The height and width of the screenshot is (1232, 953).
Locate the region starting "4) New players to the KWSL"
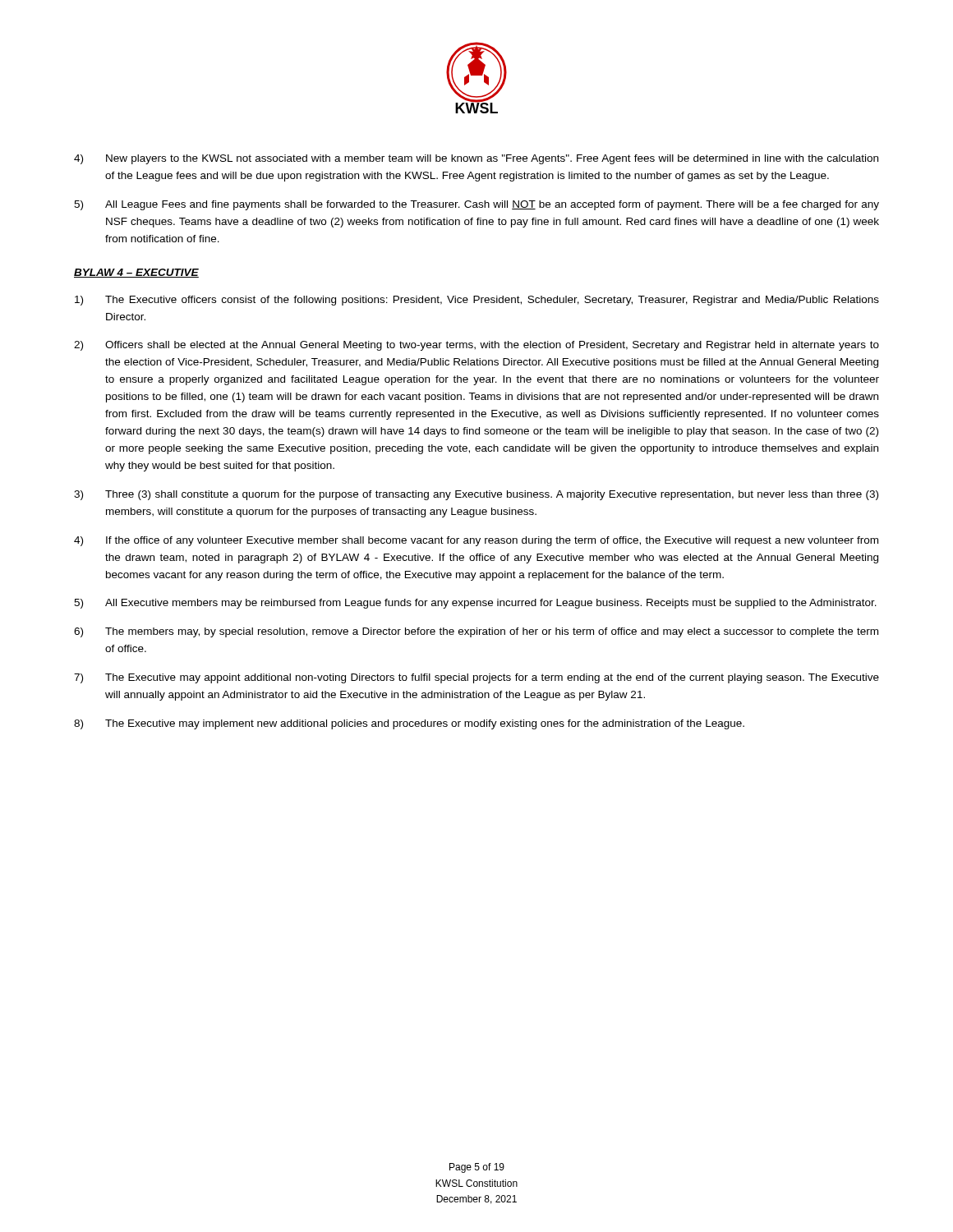476,167
